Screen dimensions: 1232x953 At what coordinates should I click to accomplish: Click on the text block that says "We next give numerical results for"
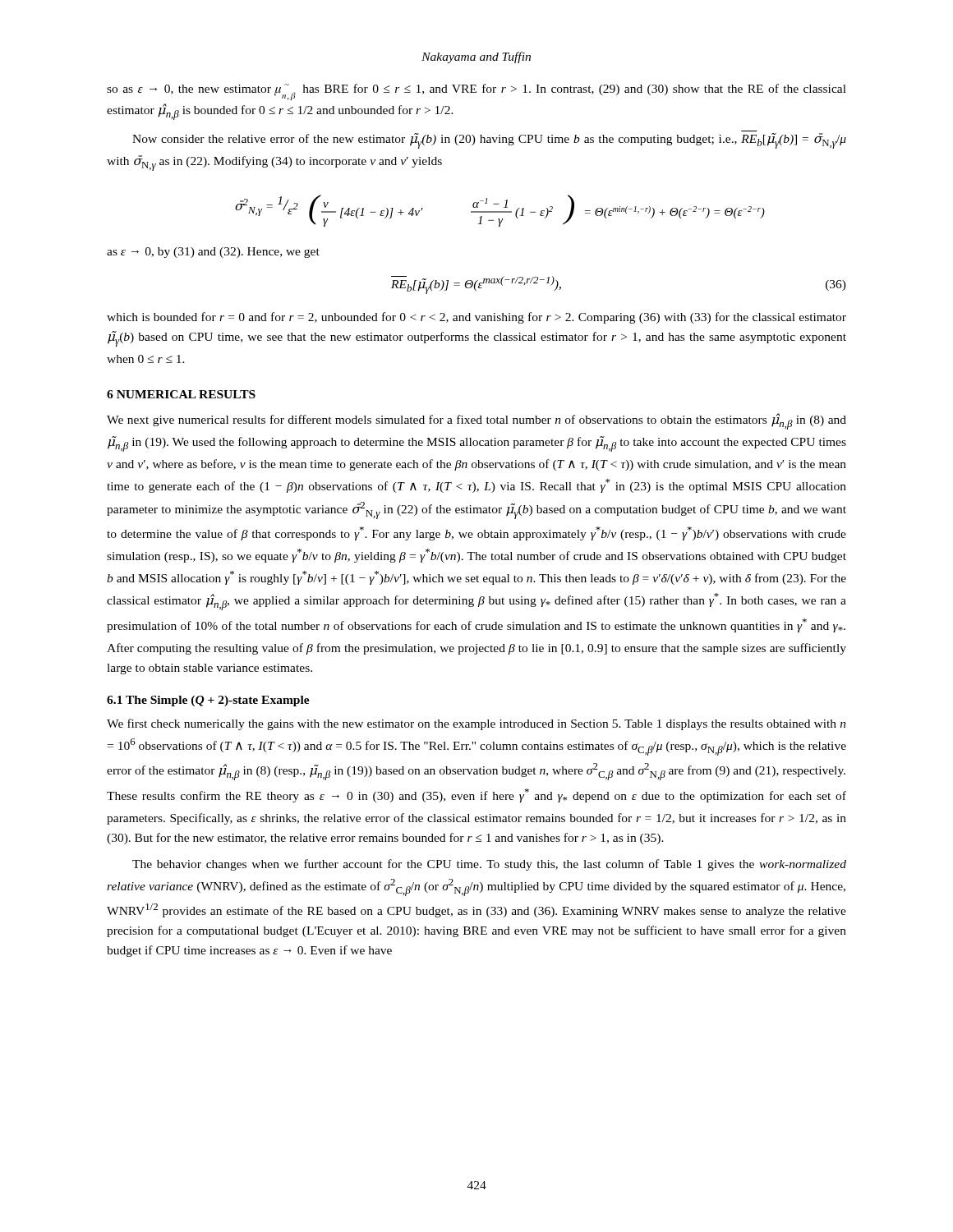476,544
